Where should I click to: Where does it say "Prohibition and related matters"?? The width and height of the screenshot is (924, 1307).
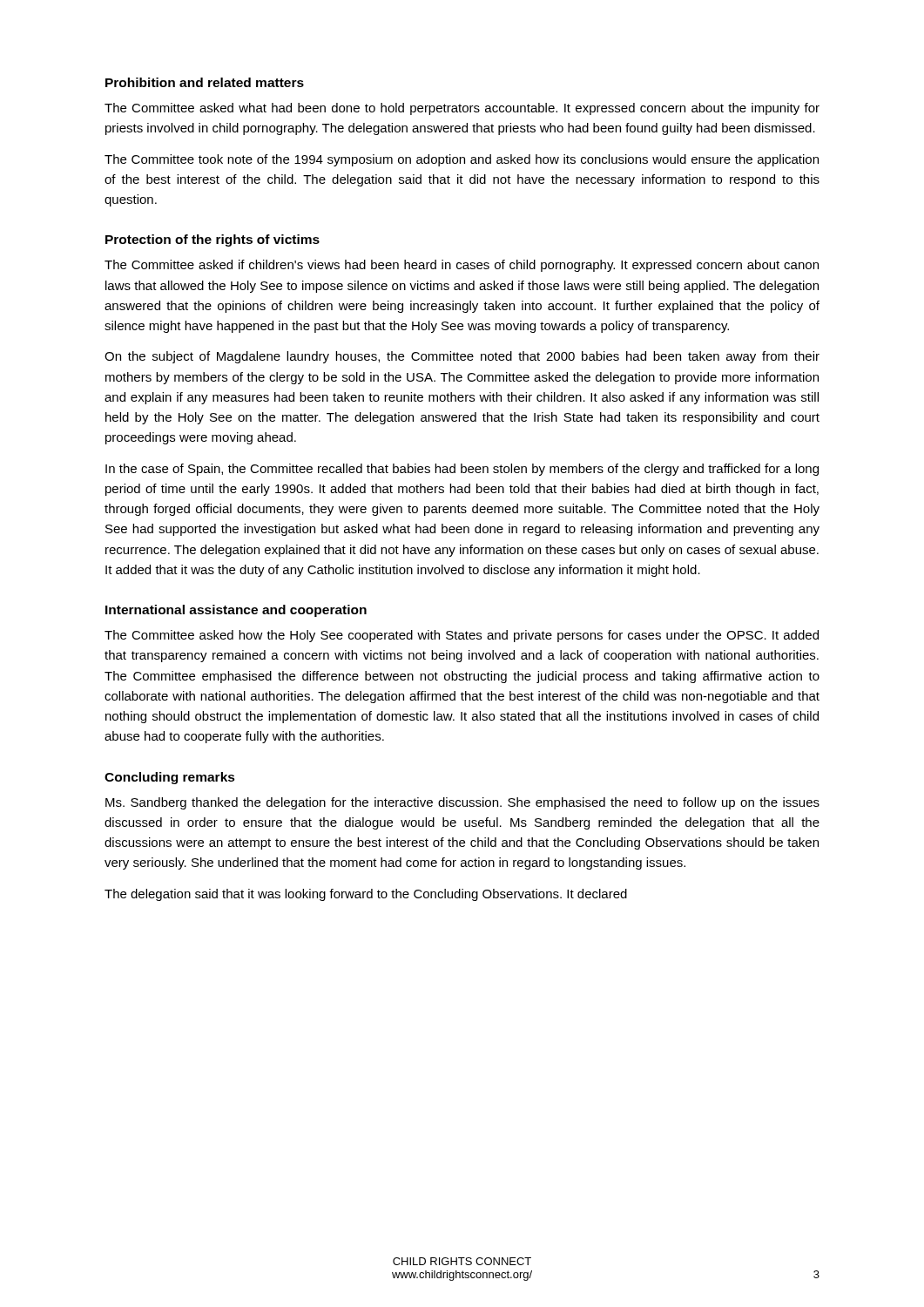click(204, 82)
